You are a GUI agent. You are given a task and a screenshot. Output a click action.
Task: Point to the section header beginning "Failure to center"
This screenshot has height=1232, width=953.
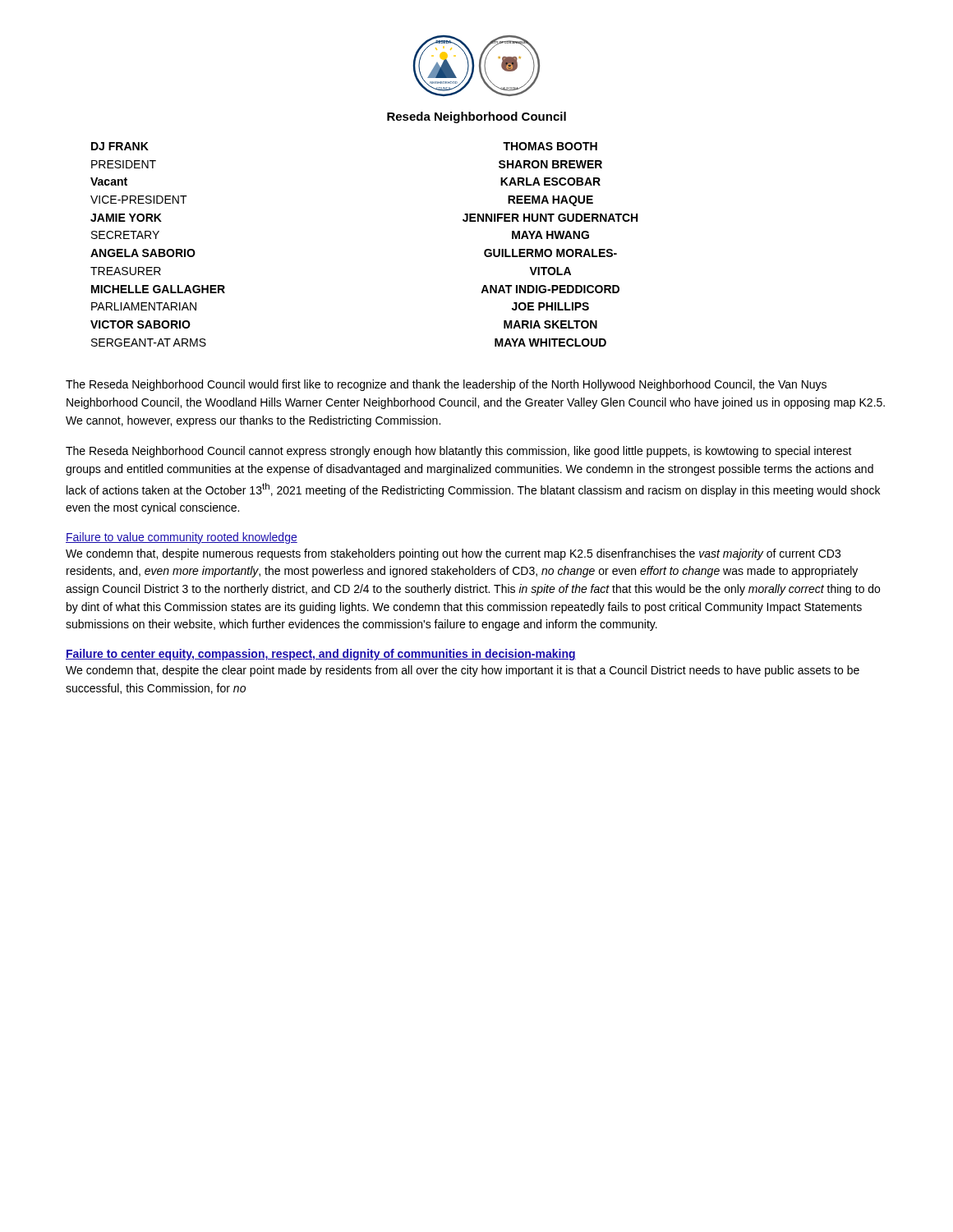point(321,654)
